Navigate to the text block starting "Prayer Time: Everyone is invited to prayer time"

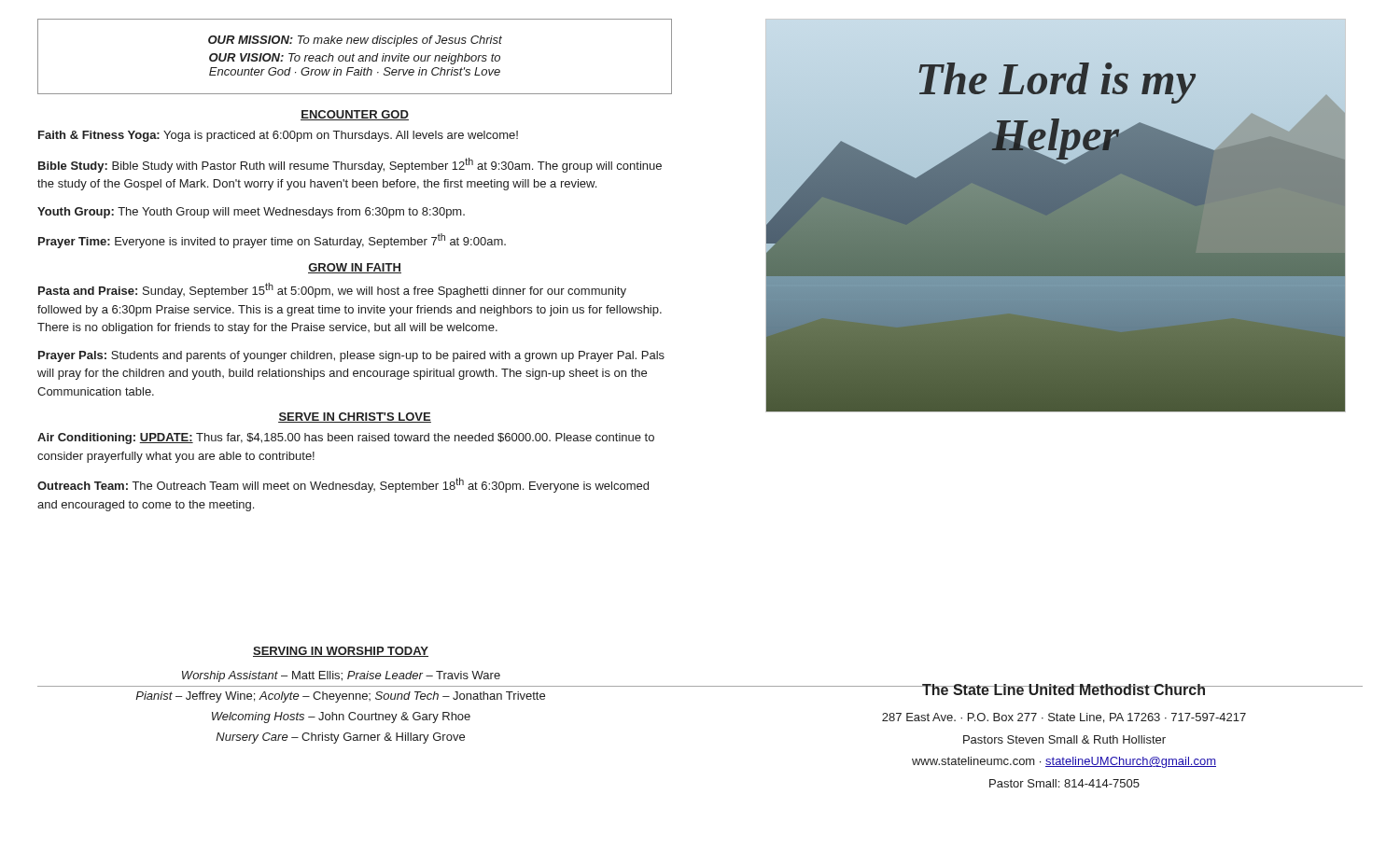(x=272, y=240)
